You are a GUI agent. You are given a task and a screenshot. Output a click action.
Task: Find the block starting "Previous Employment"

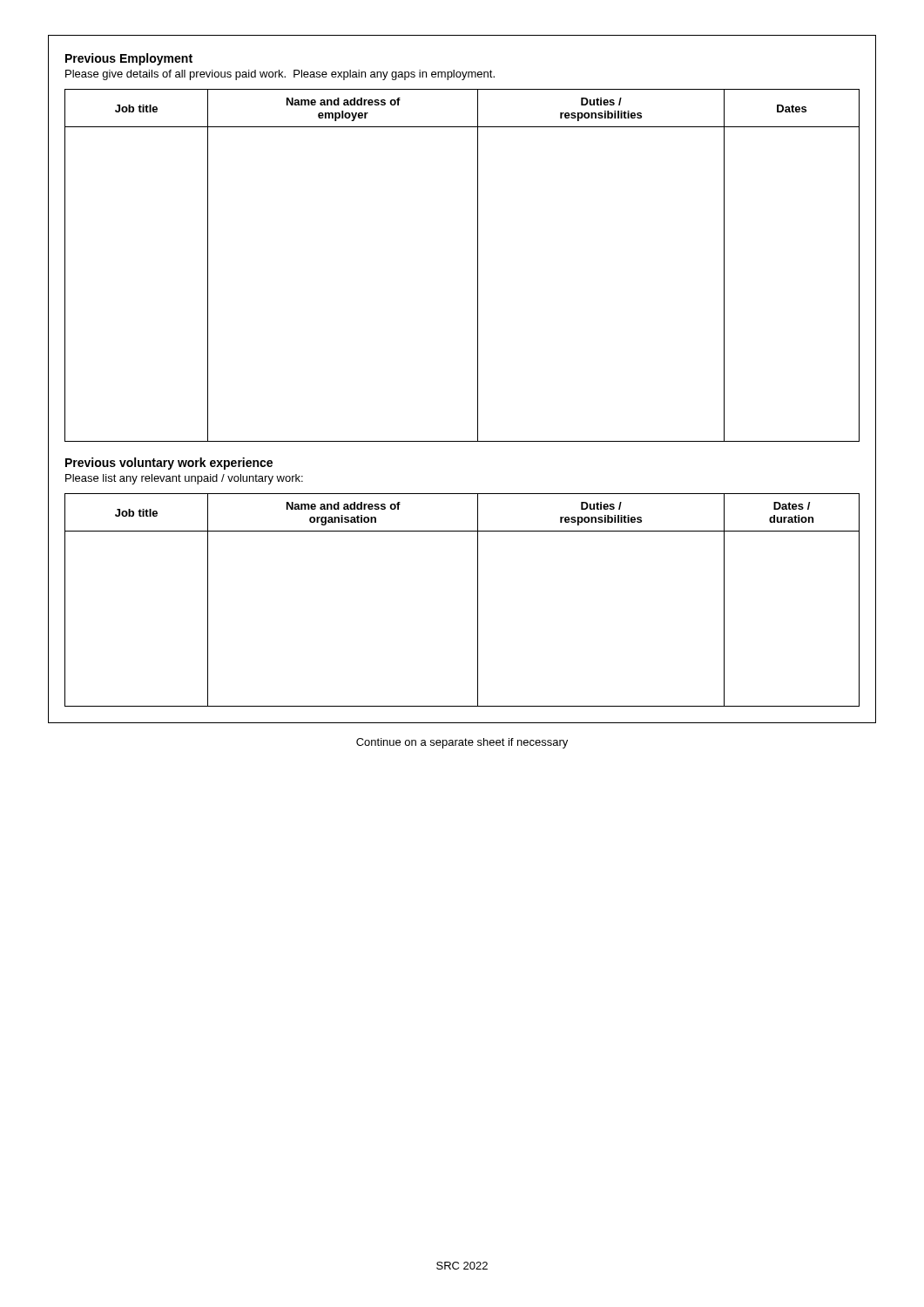tap(128, 58)
